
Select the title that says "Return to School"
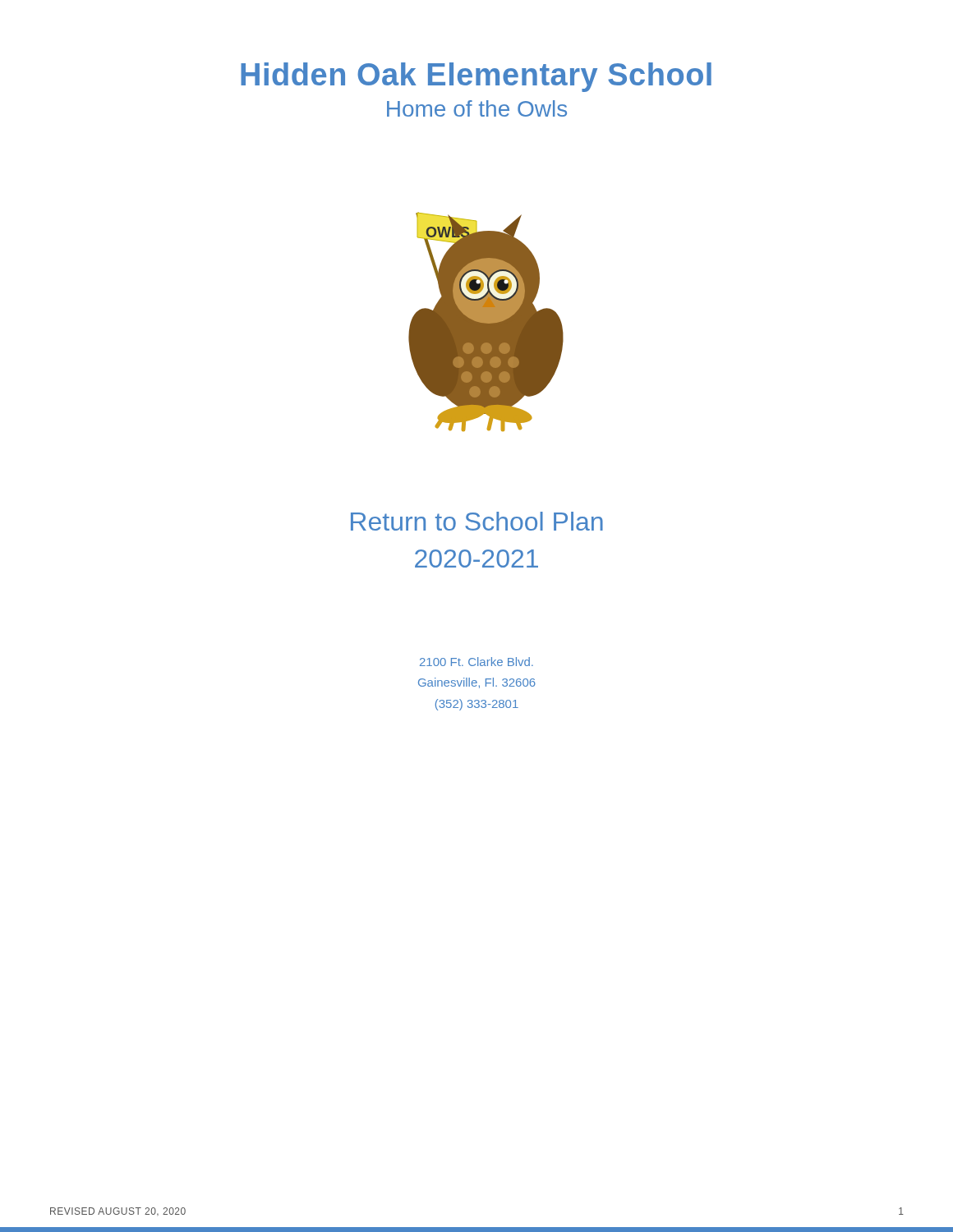tap(476, 540)
